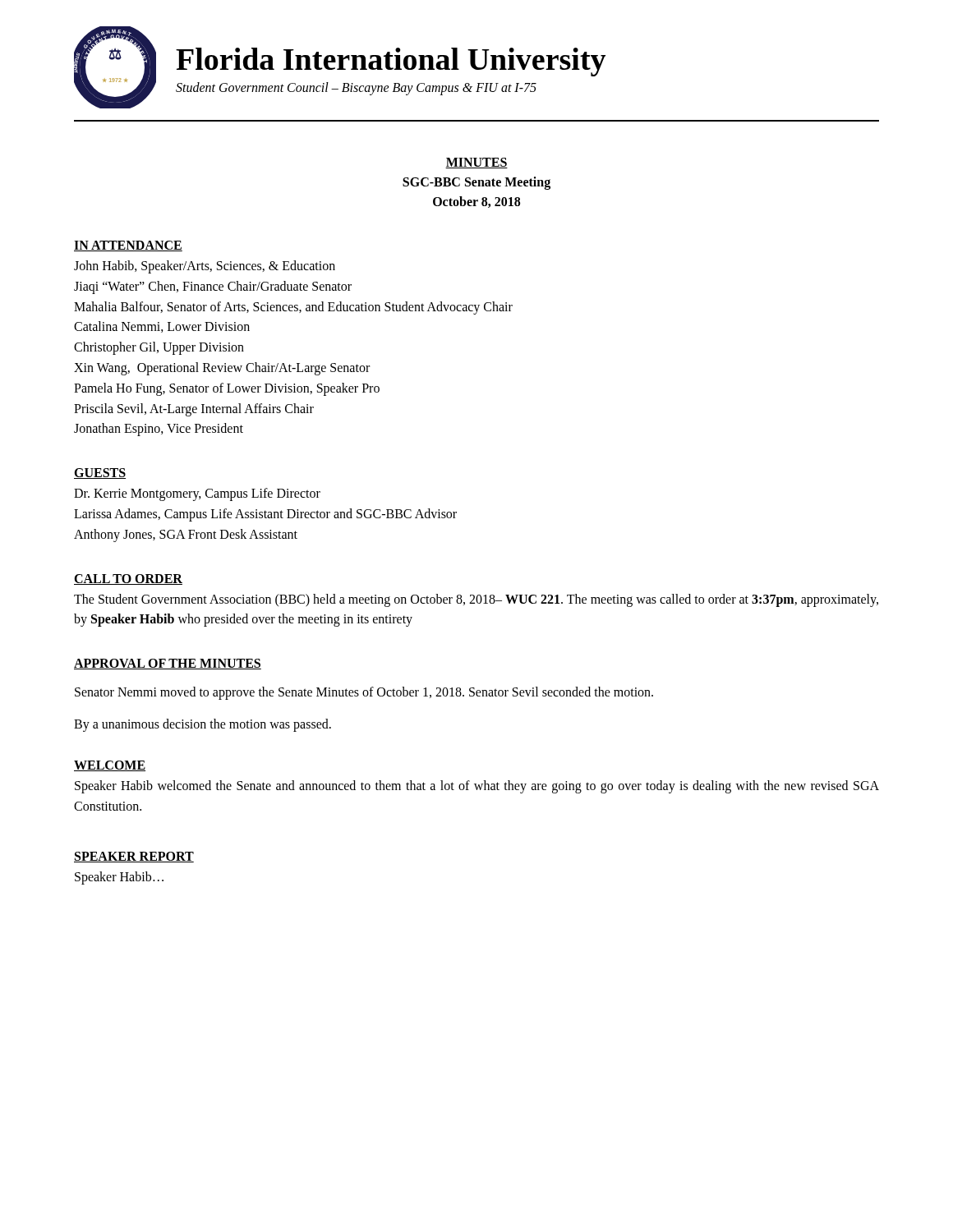Click the passage that begins "Larissa Adames, Campus Life Assistant Director"

[265, 514]
